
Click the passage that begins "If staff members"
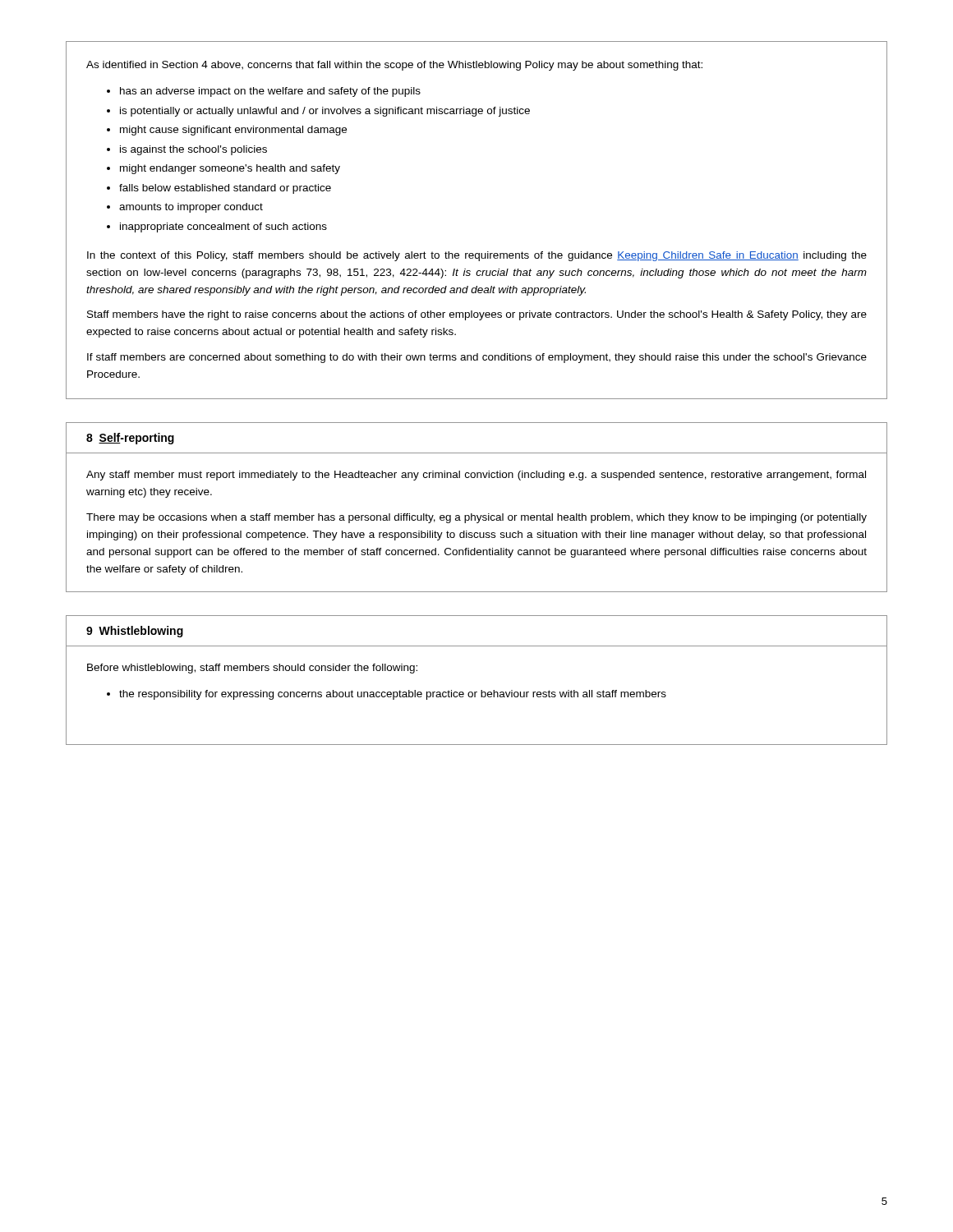pos(476,366)
